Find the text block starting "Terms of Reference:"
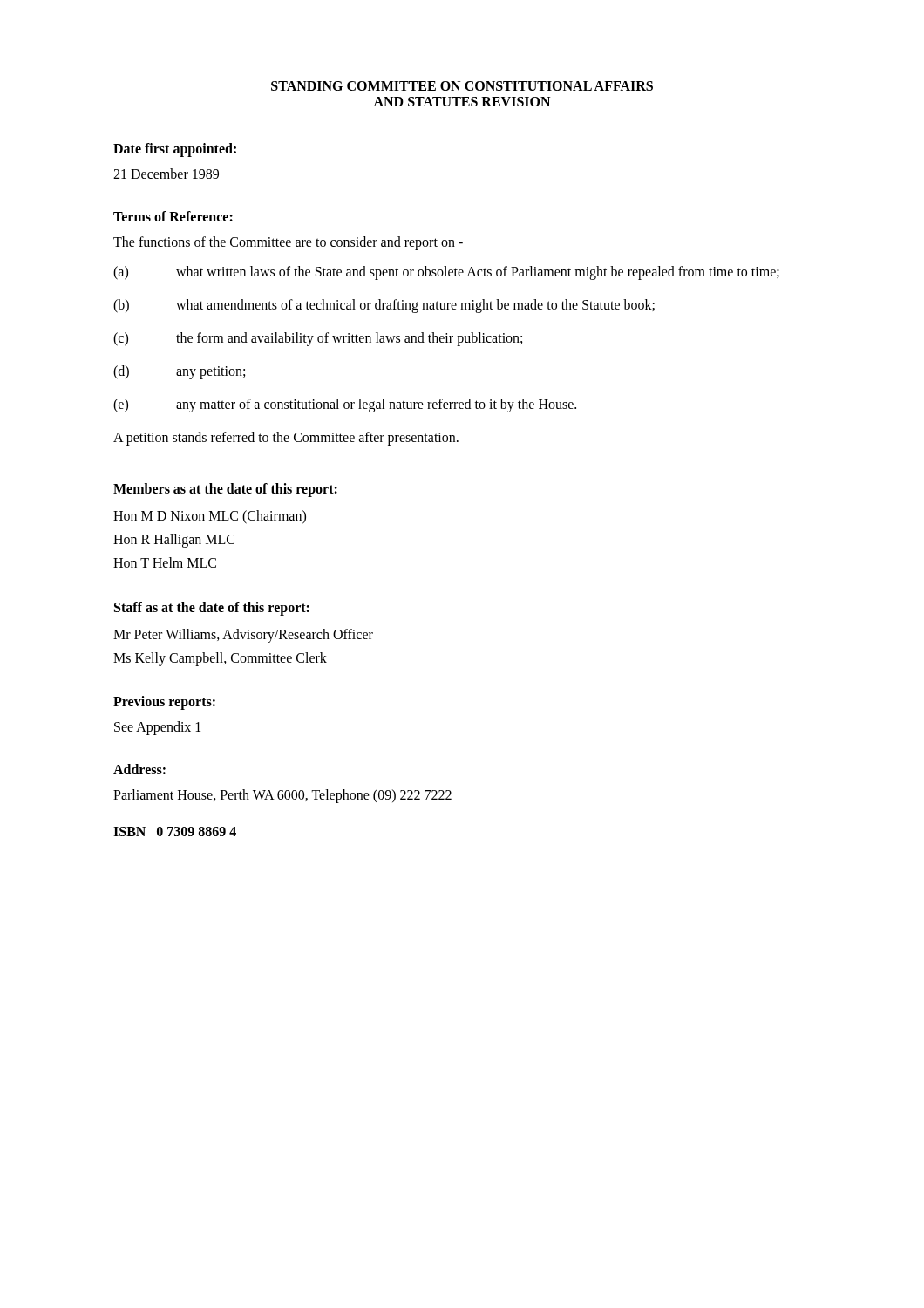924x1308 pixels. click(173, 217)
